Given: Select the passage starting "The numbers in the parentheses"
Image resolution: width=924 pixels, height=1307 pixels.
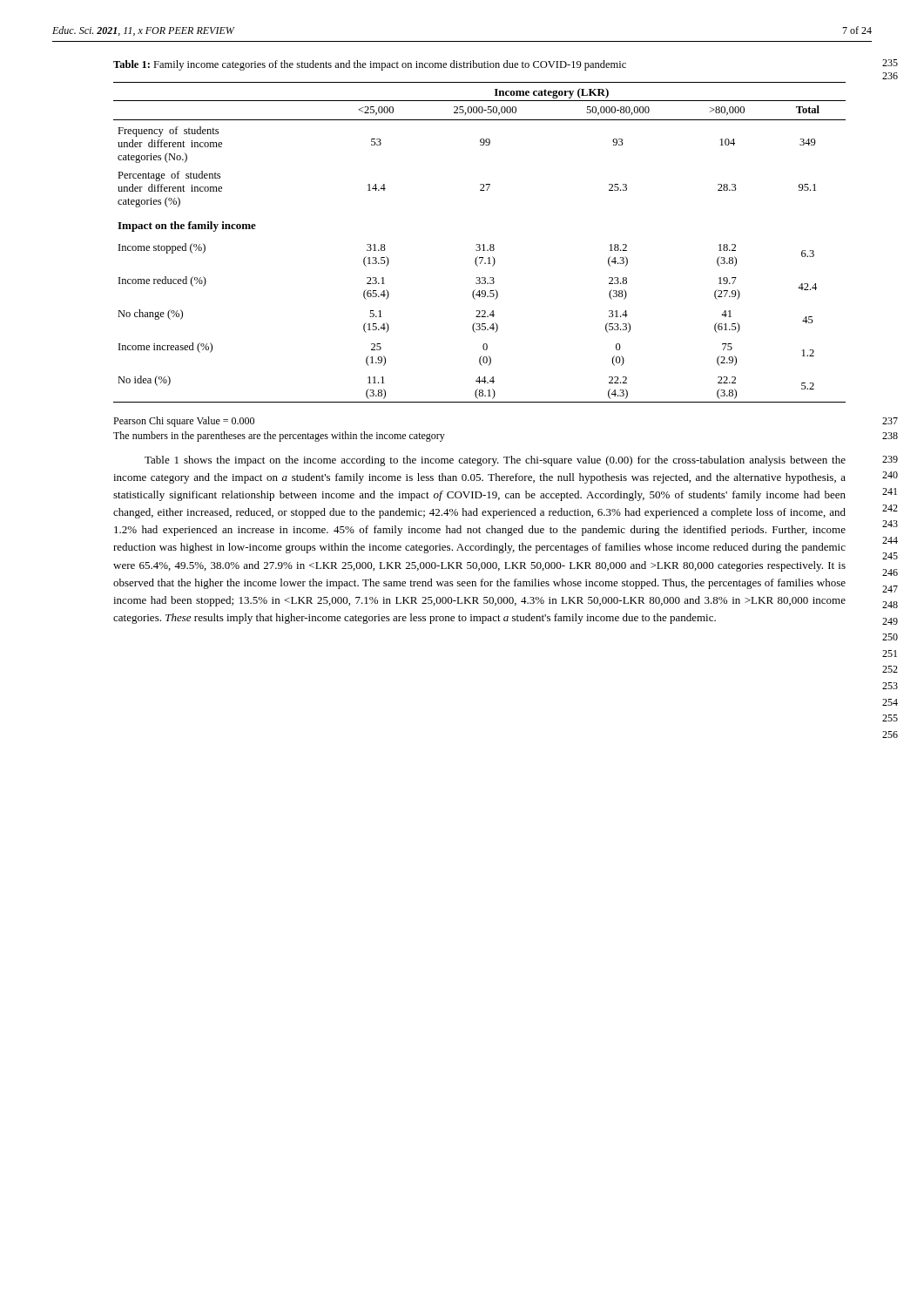Looking at the screenshot, I should (279, 435).
